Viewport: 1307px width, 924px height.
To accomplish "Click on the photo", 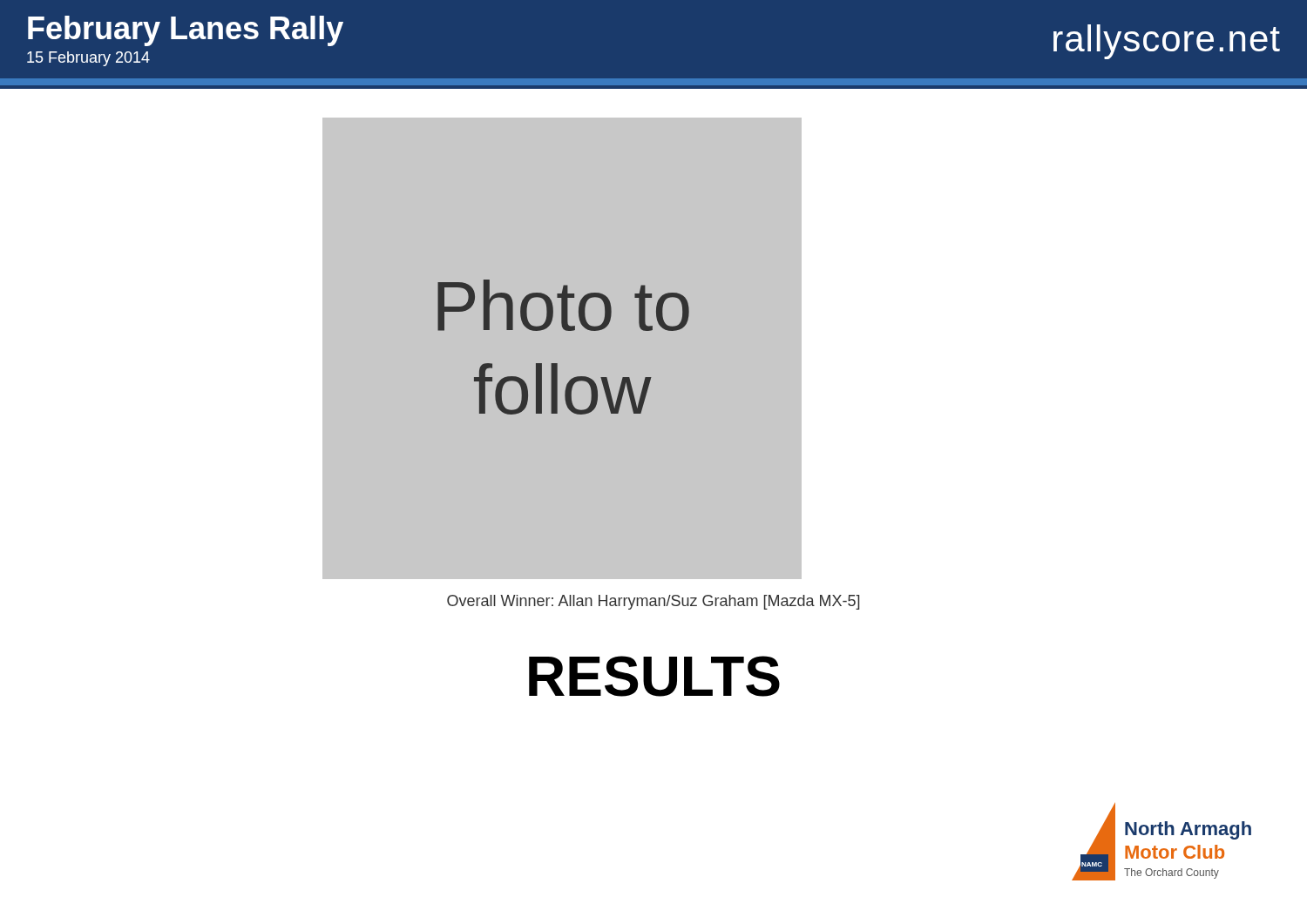I will [562, 348].
